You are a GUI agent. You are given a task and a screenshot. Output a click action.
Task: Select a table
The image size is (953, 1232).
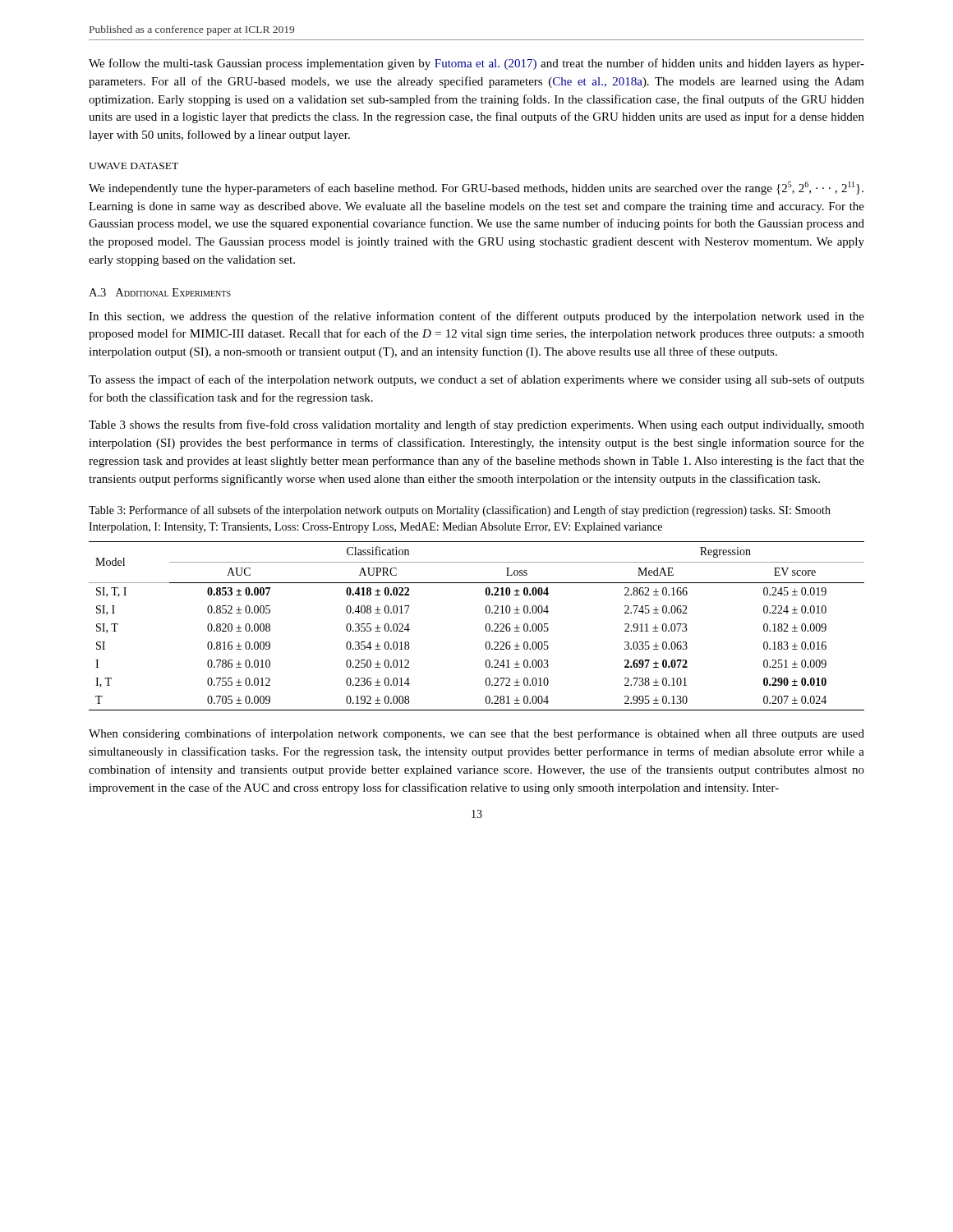[x=476, y=626]
